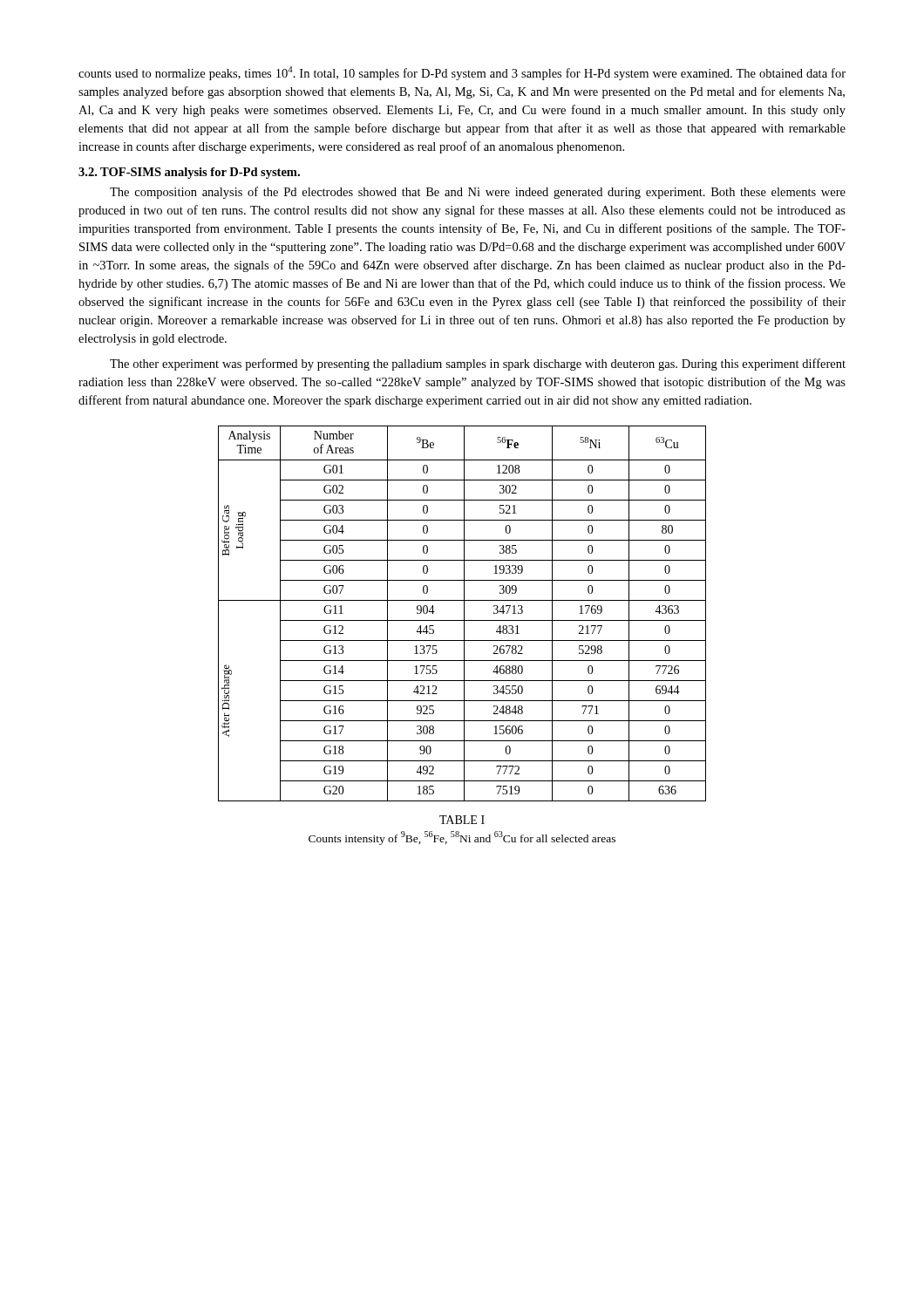Point to the block beginning "The composition analysis of the Pd electrodes showed"
The width and height of the screenshot is (924, 1308).
pyautogui.click(x=462, y=296)
